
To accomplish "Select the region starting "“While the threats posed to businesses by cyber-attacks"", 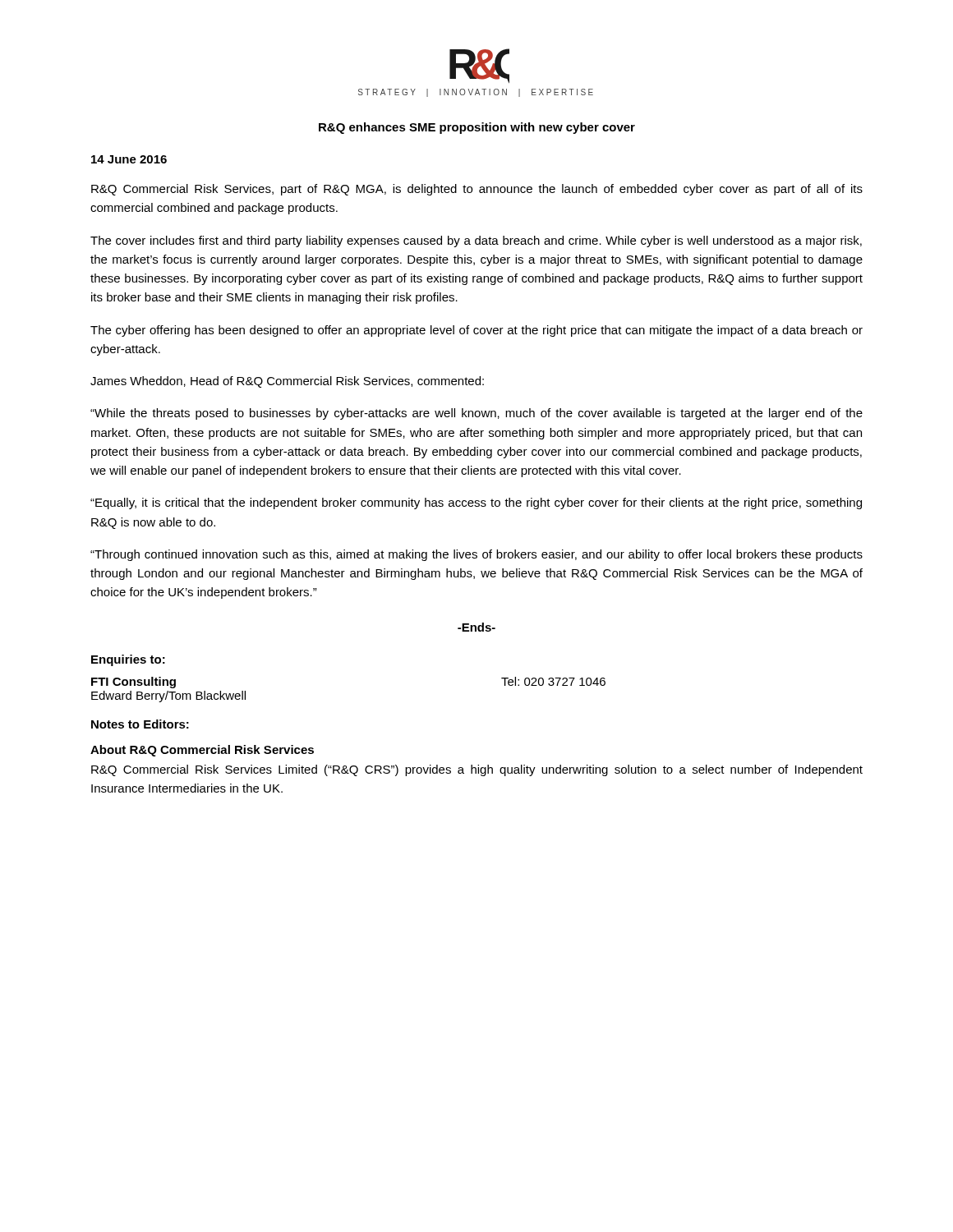I will (476, 442).
